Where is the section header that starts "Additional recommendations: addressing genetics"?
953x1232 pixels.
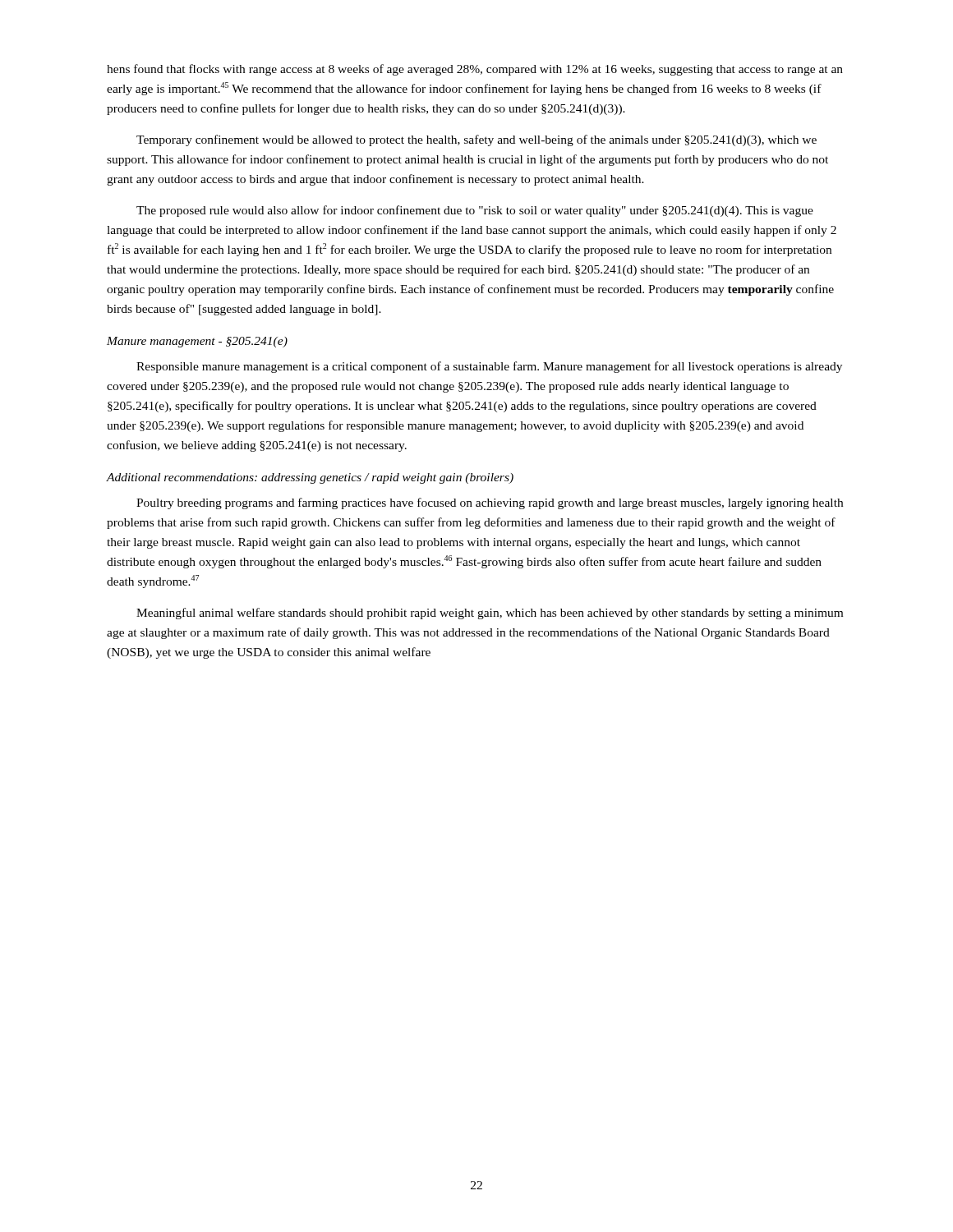click(310, 477)
